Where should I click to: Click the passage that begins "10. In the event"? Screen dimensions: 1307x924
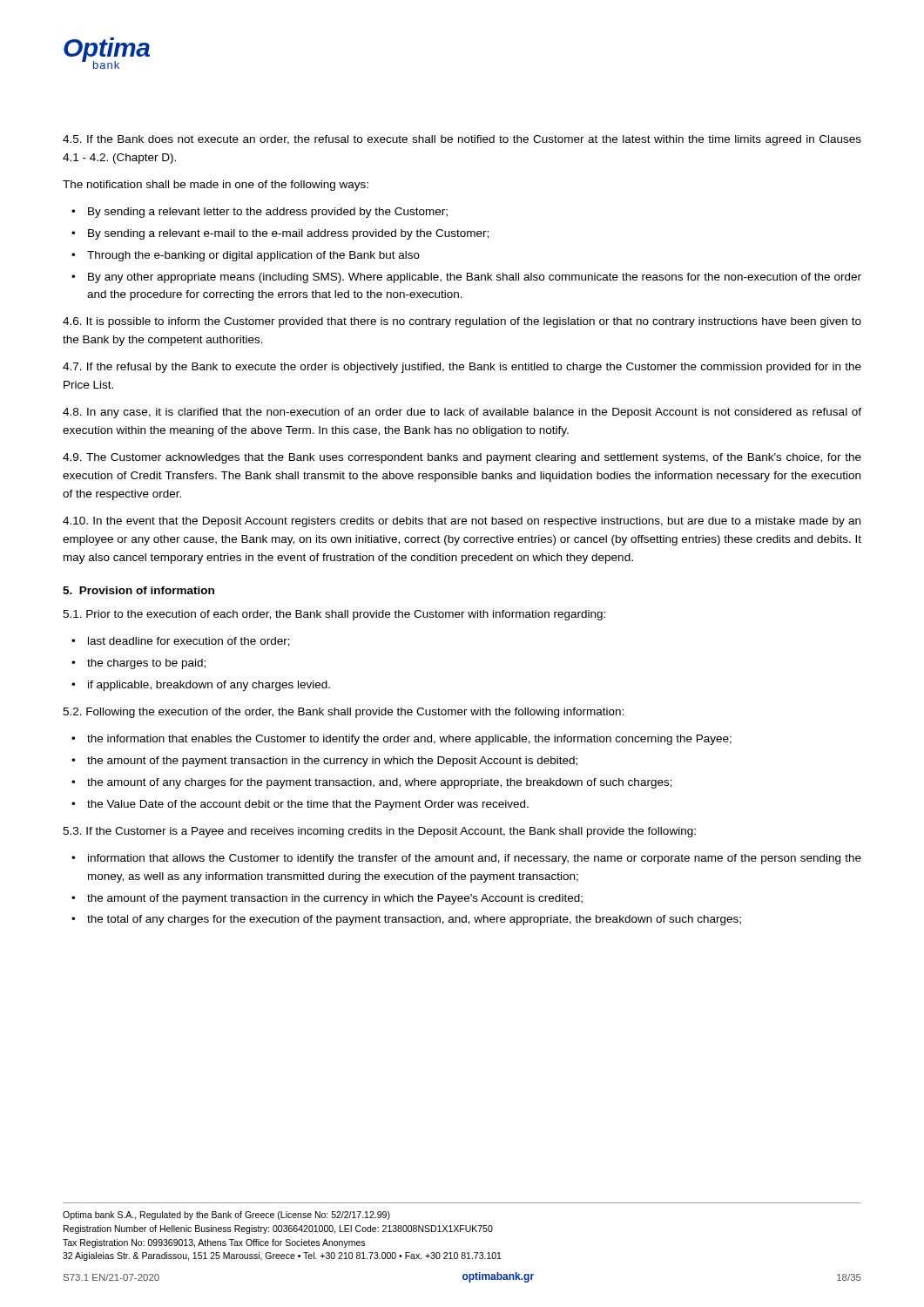(x=462, y=539)
